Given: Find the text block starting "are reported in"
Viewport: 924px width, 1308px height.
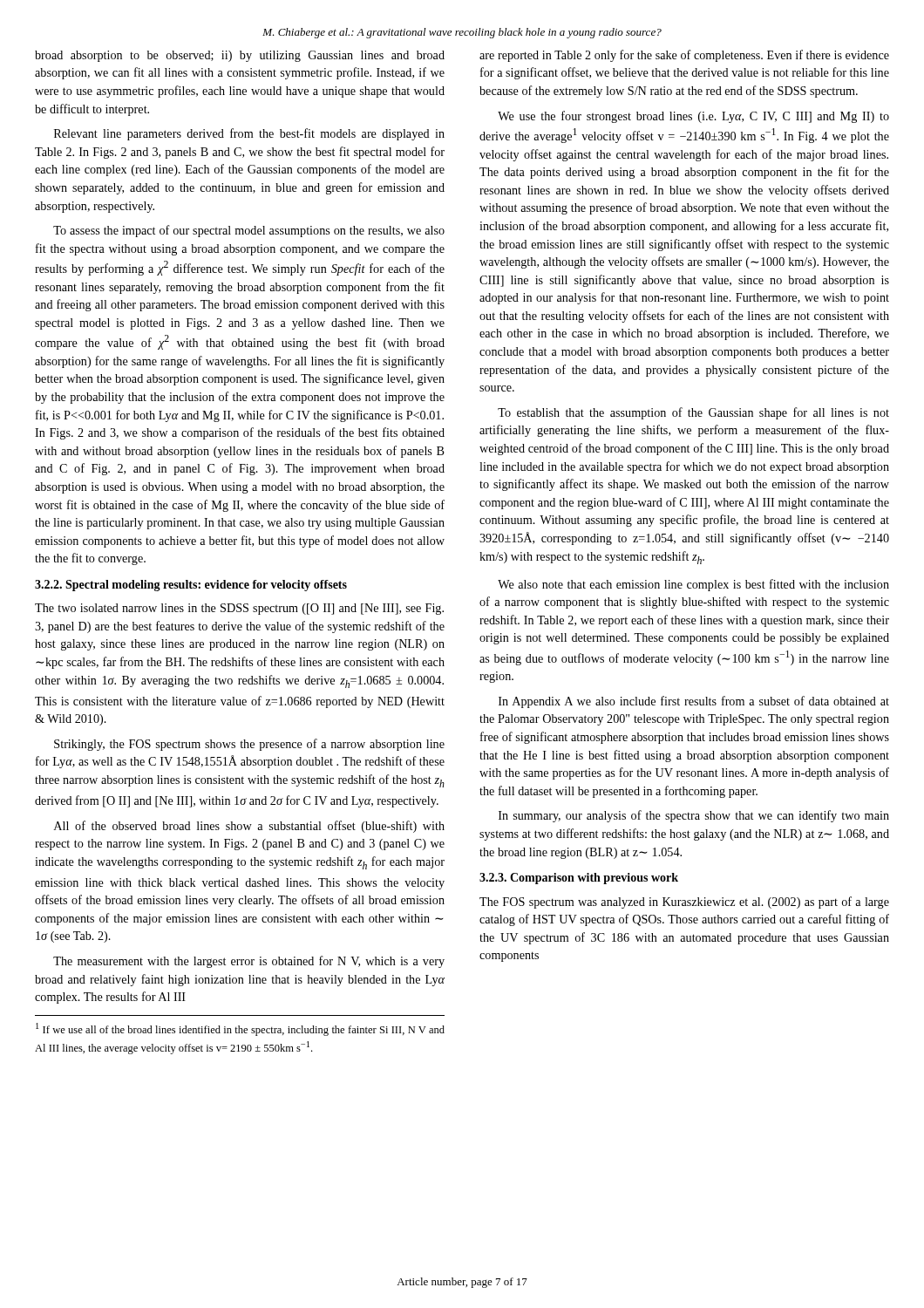Looking at the screenshot, I should coord(684,73).
